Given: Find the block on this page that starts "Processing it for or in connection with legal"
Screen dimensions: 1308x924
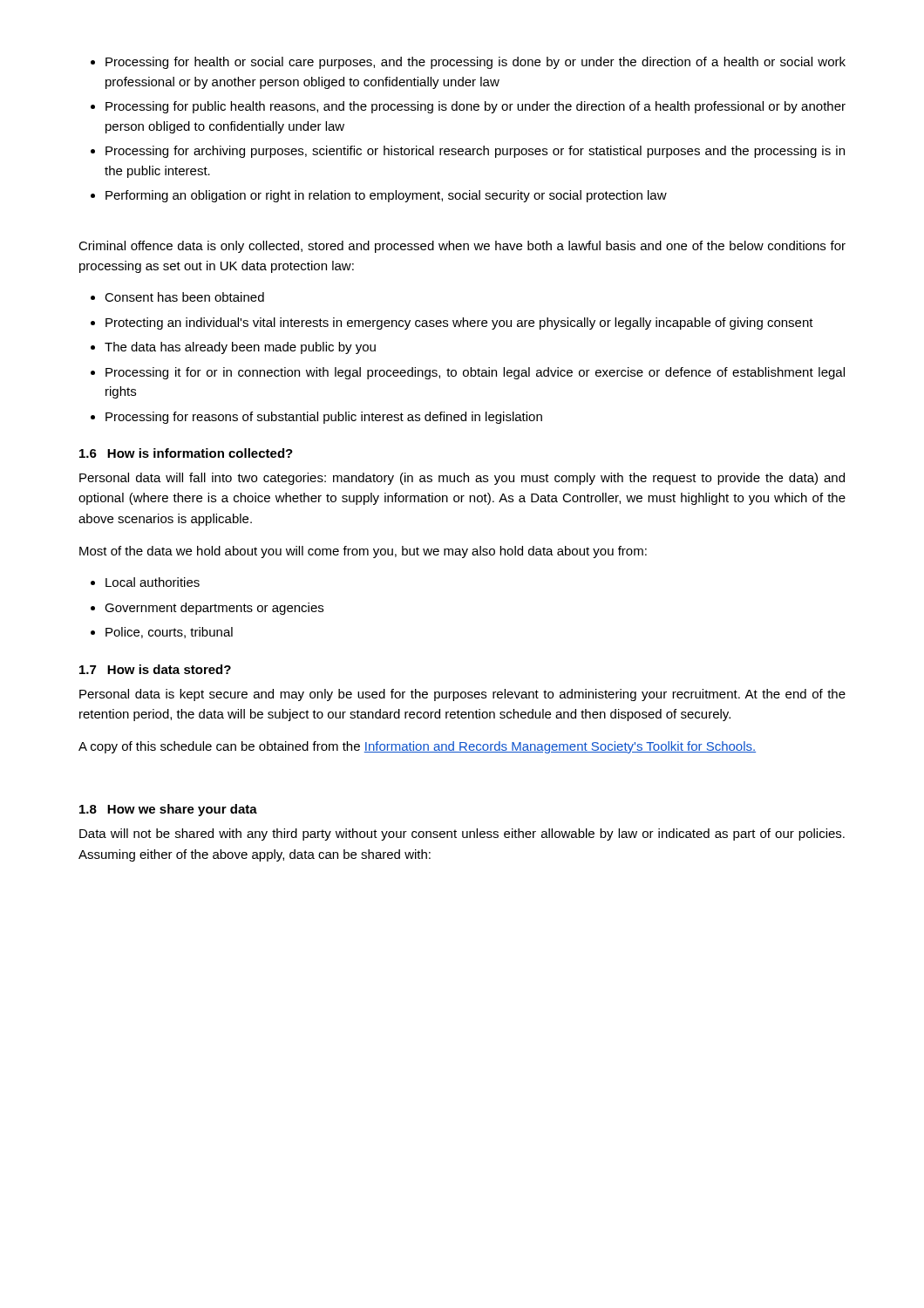Looking at the screenshot, I should (x=475, y=382).
